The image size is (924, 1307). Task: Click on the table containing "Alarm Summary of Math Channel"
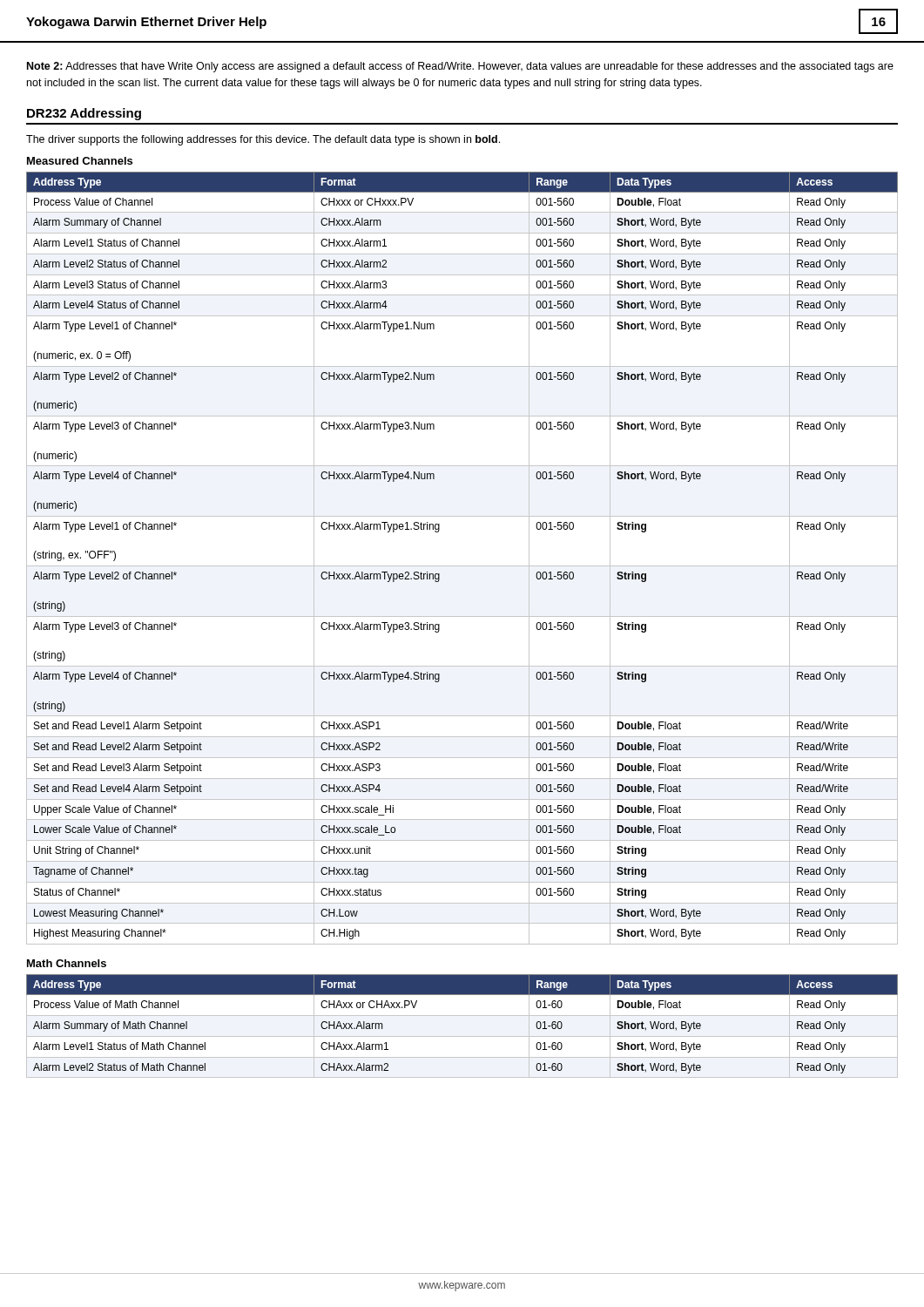point(462,1026)
